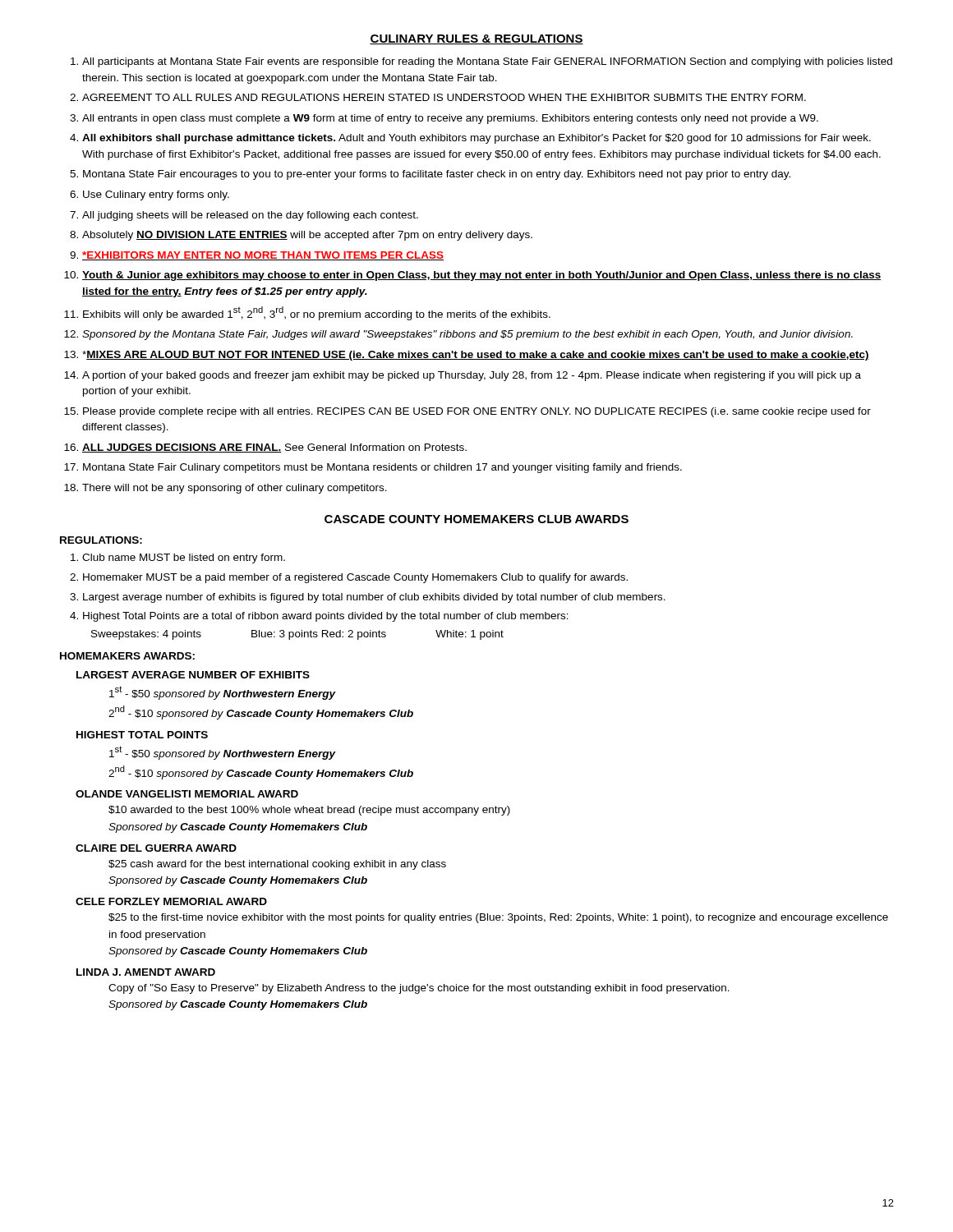Click on the list item with the text "Club name MUST be listed on entry"
The height and width of the screenshot is (1232, 953).
tap(184, 558)
